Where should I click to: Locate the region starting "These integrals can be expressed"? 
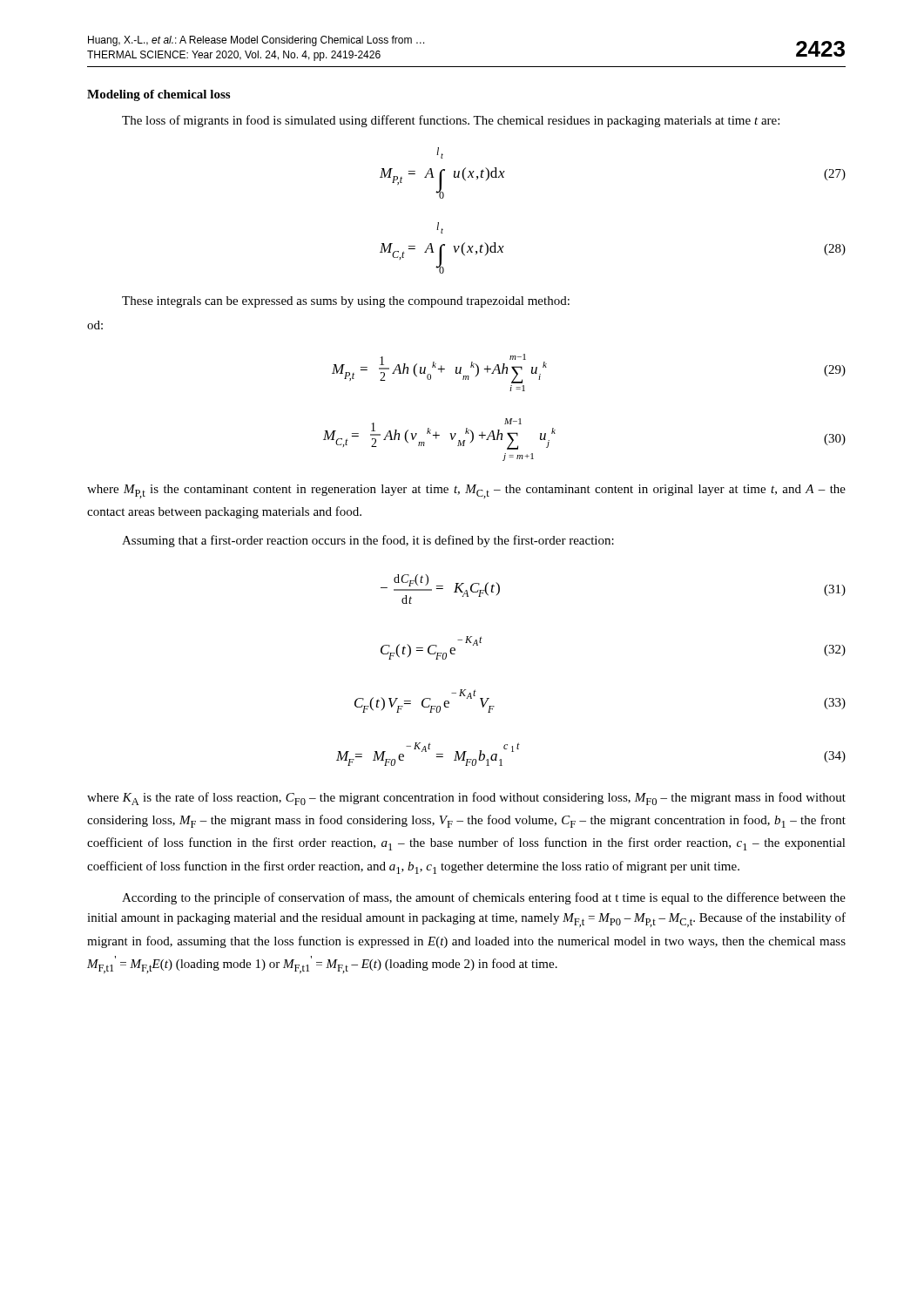[346, 301]
